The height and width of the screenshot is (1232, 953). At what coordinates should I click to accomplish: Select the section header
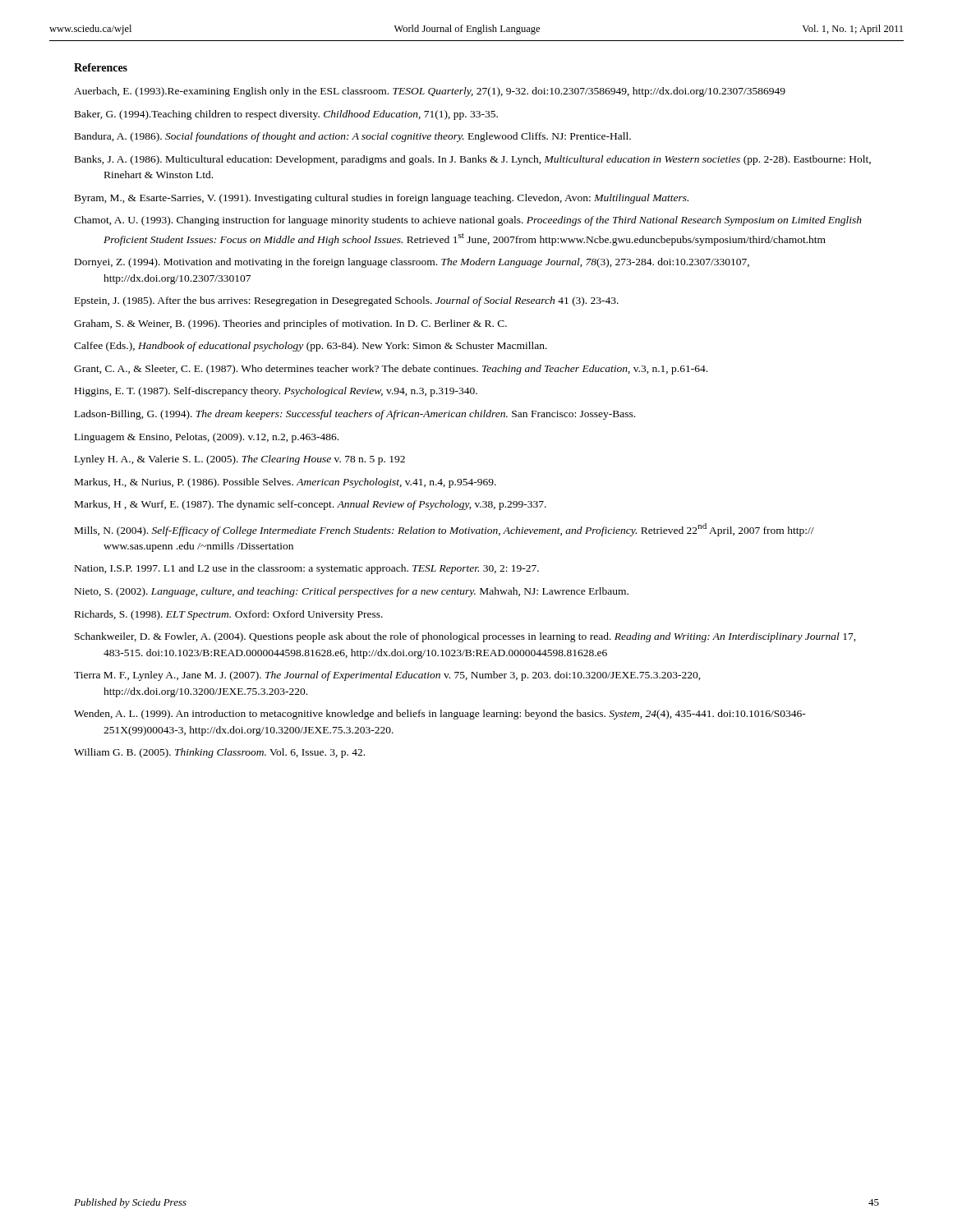[x=101, y=68]
